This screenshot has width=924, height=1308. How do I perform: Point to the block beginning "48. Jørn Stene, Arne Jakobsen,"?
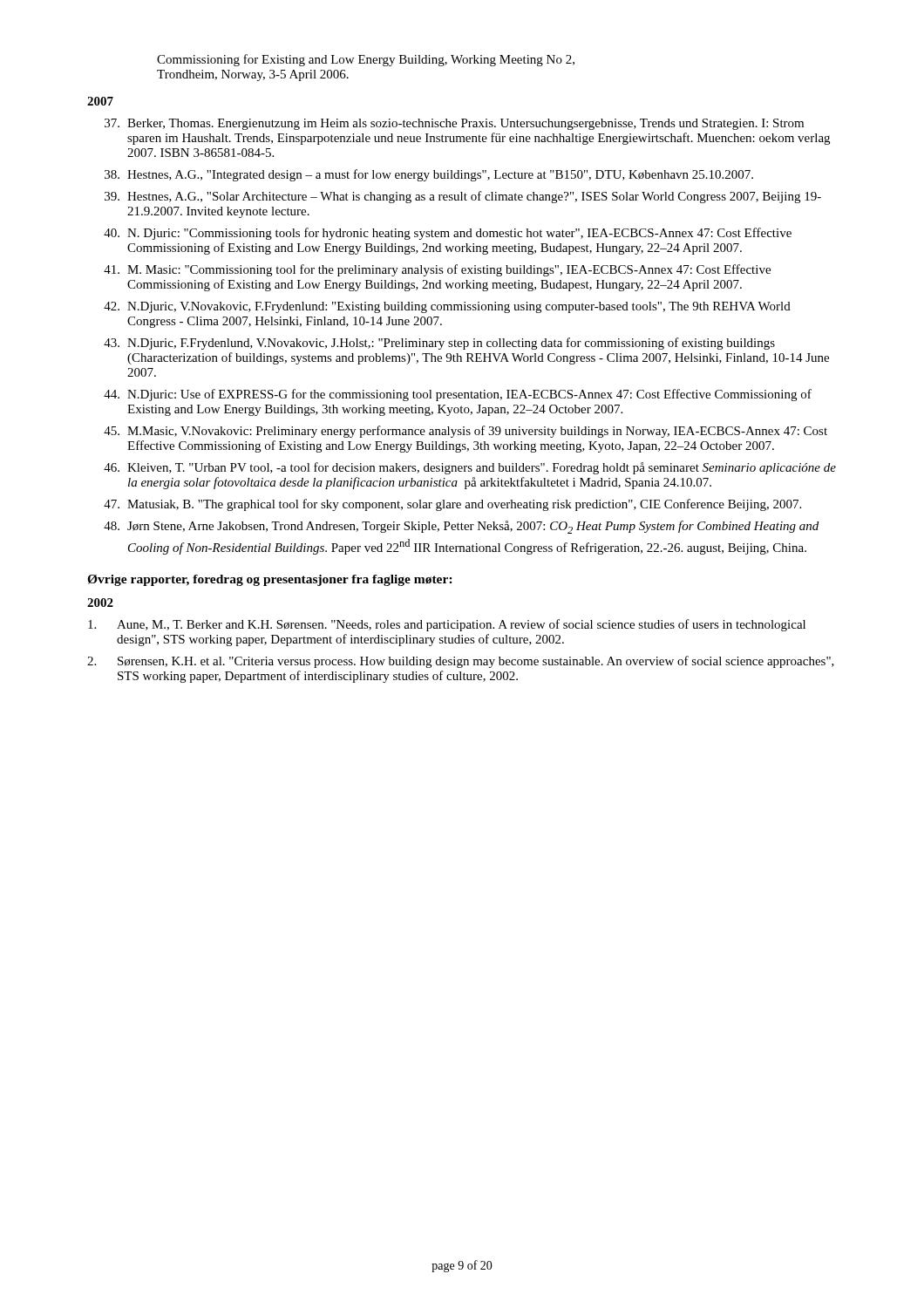point(462,537)
